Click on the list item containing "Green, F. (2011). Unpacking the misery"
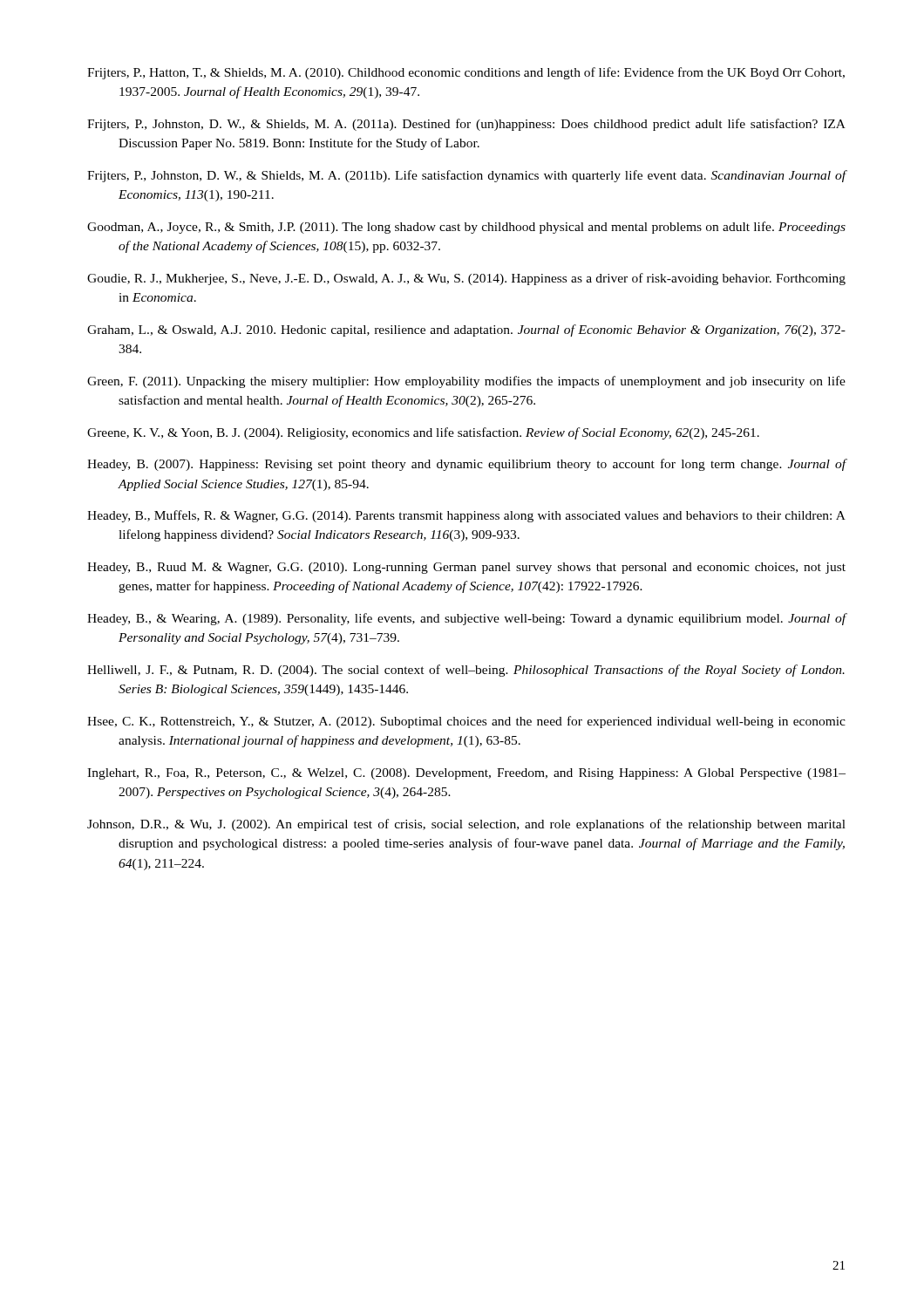Viewport: 924px width, 1308px height. [466, 391]
